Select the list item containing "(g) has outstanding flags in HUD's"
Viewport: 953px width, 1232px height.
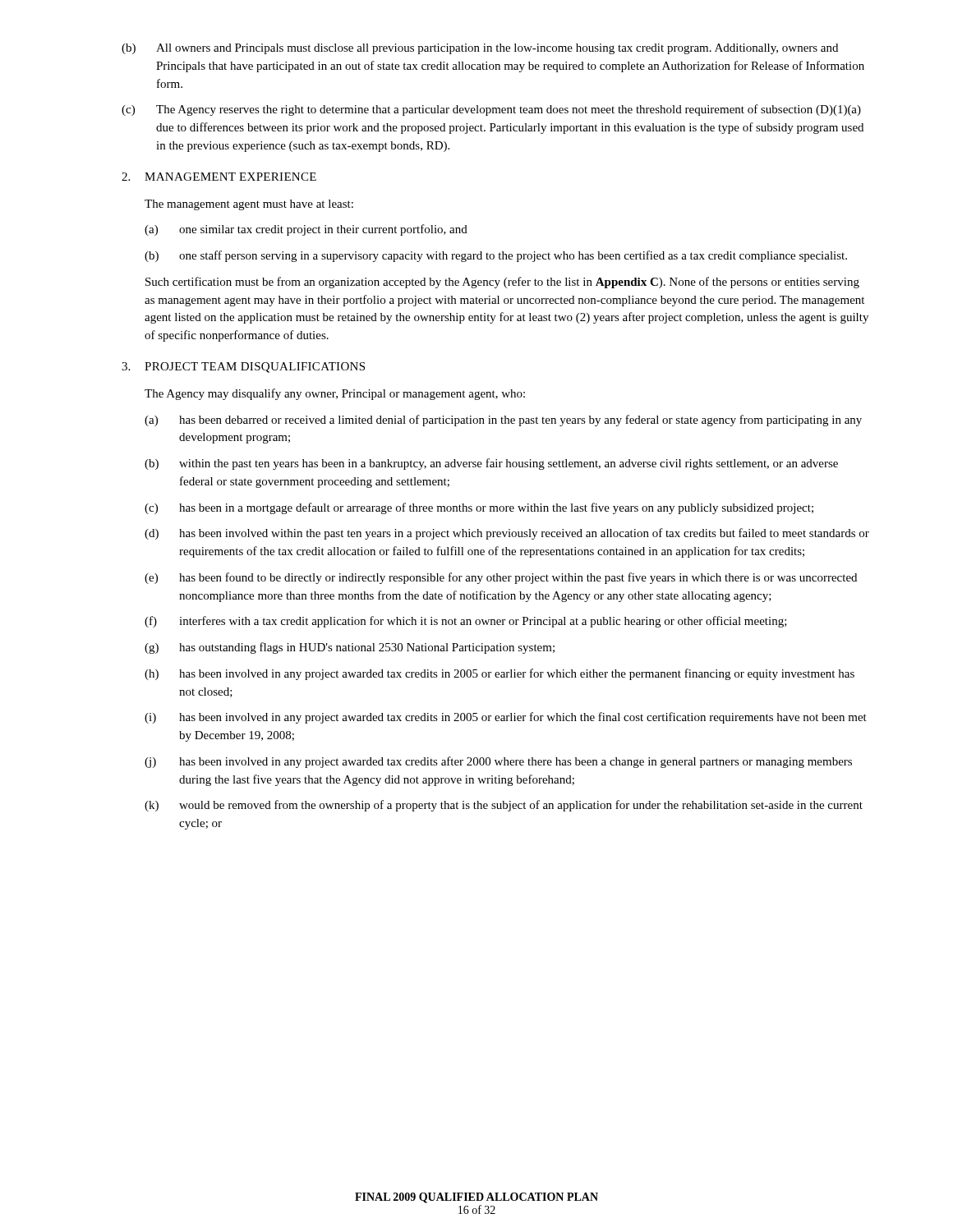click(508, 648)
